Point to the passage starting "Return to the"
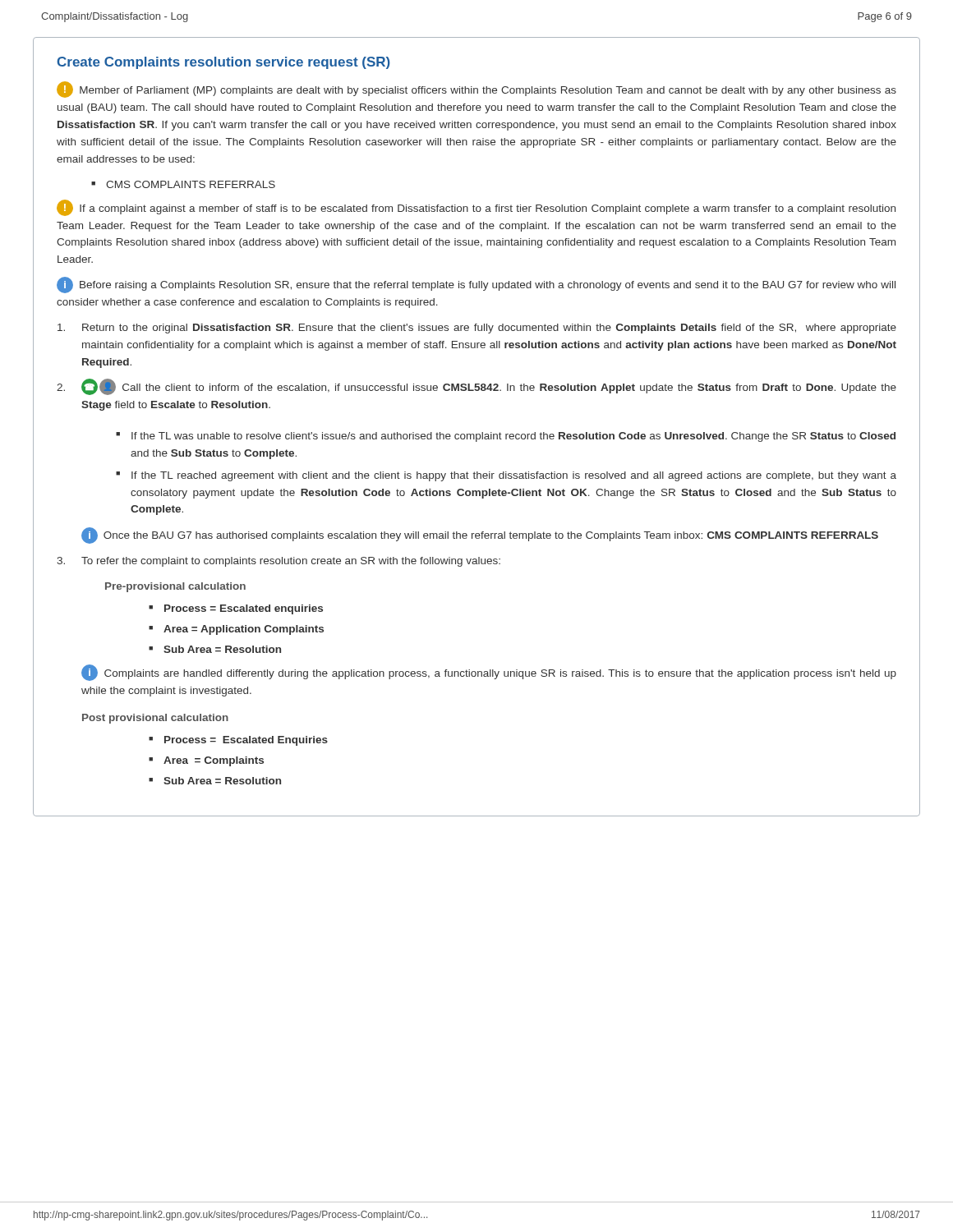 tap(489, 345)
